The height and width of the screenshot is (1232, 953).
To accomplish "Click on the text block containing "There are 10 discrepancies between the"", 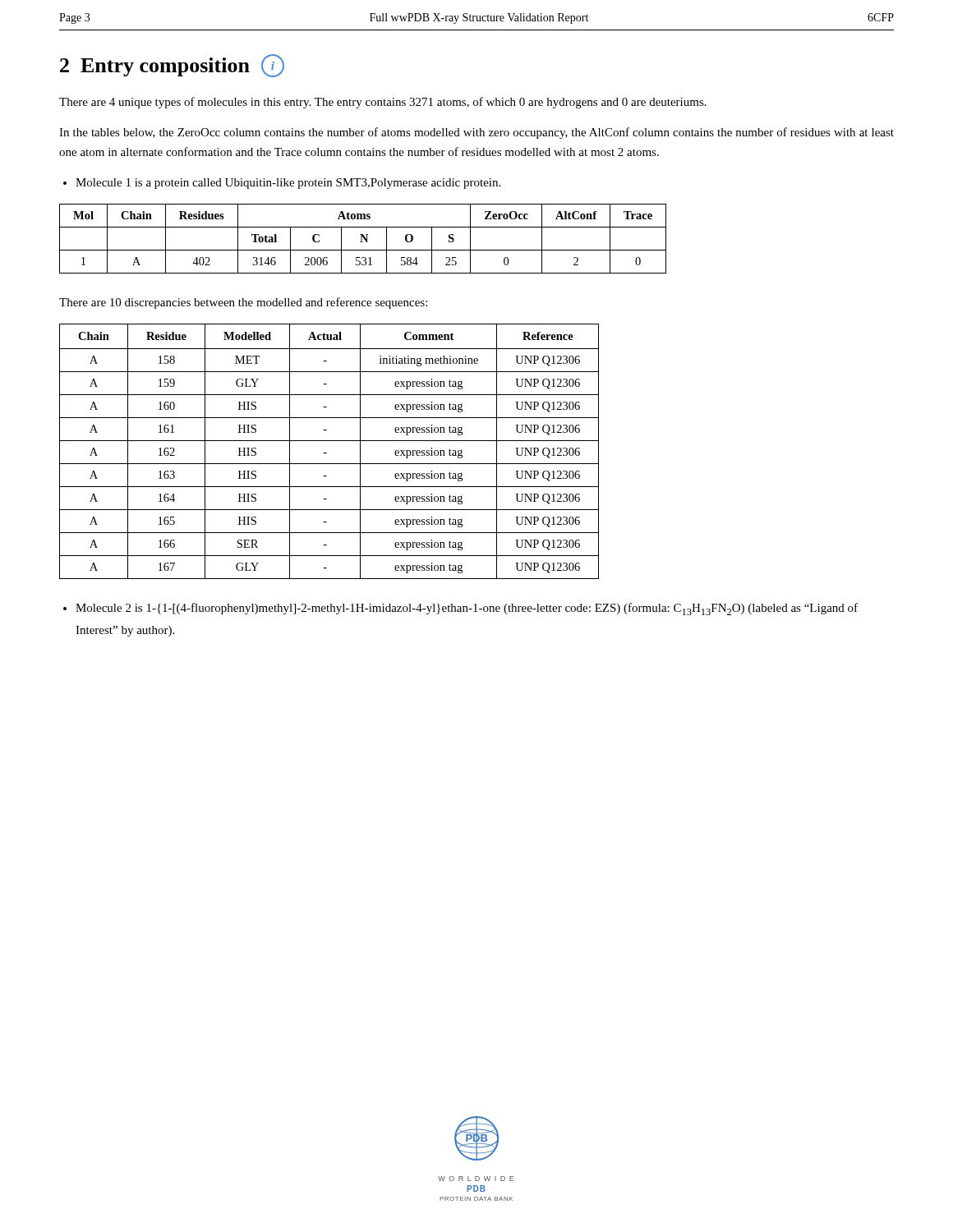I will click(x=243, y=303).
